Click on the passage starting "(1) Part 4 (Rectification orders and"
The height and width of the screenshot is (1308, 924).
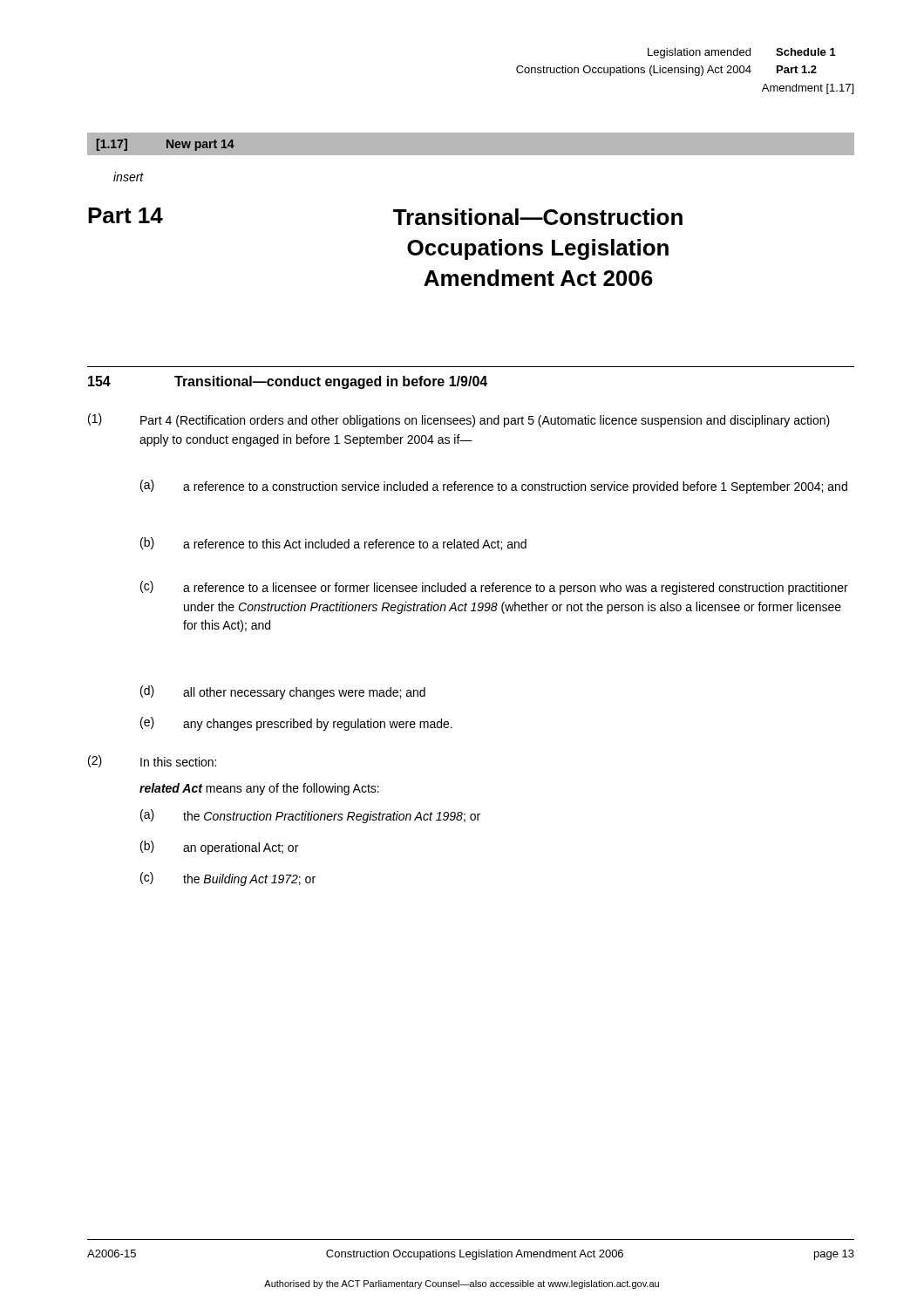pyautogui.click(x=471, y=431)
